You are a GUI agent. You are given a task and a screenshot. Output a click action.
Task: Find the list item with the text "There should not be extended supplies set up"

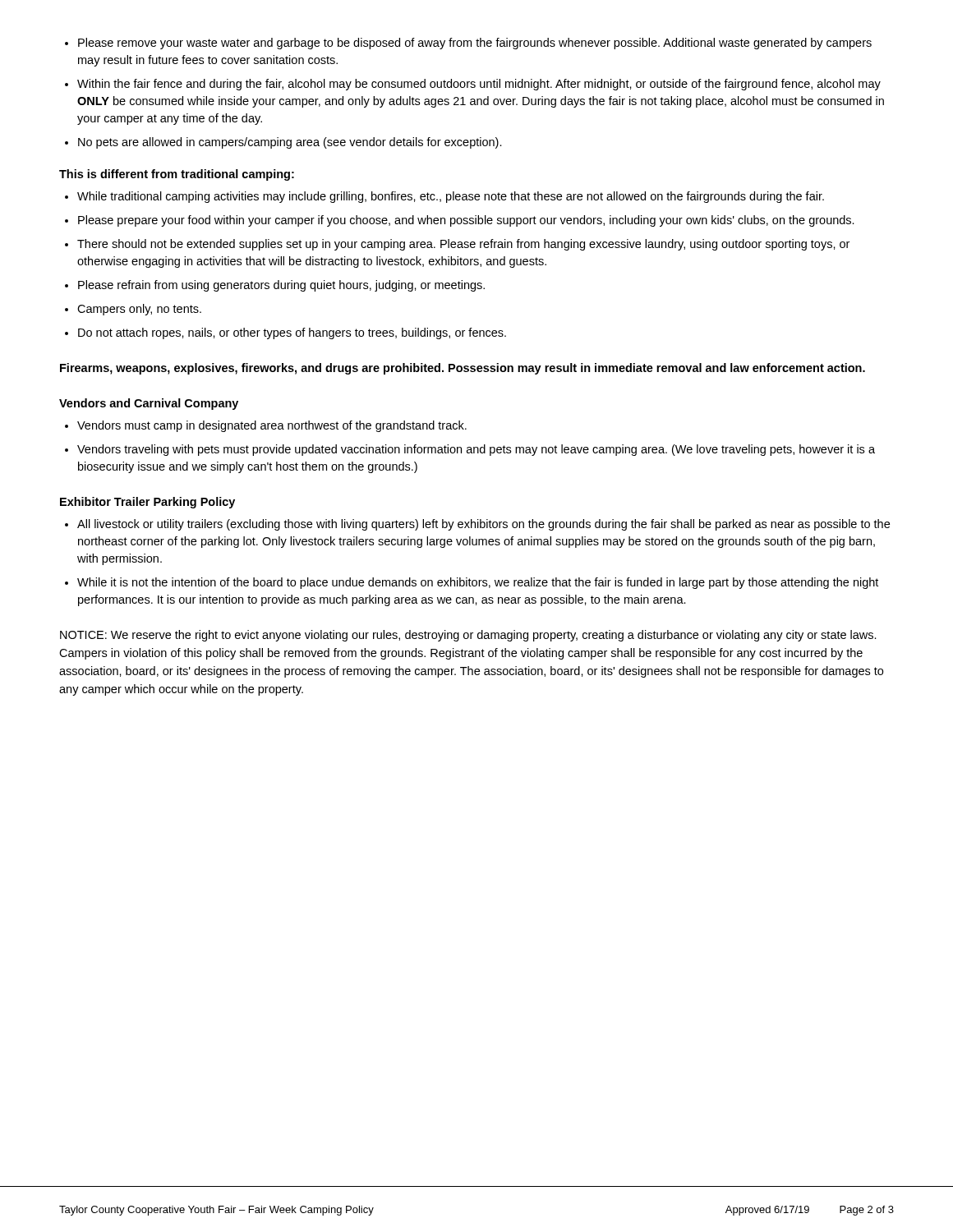click(476, 253)
